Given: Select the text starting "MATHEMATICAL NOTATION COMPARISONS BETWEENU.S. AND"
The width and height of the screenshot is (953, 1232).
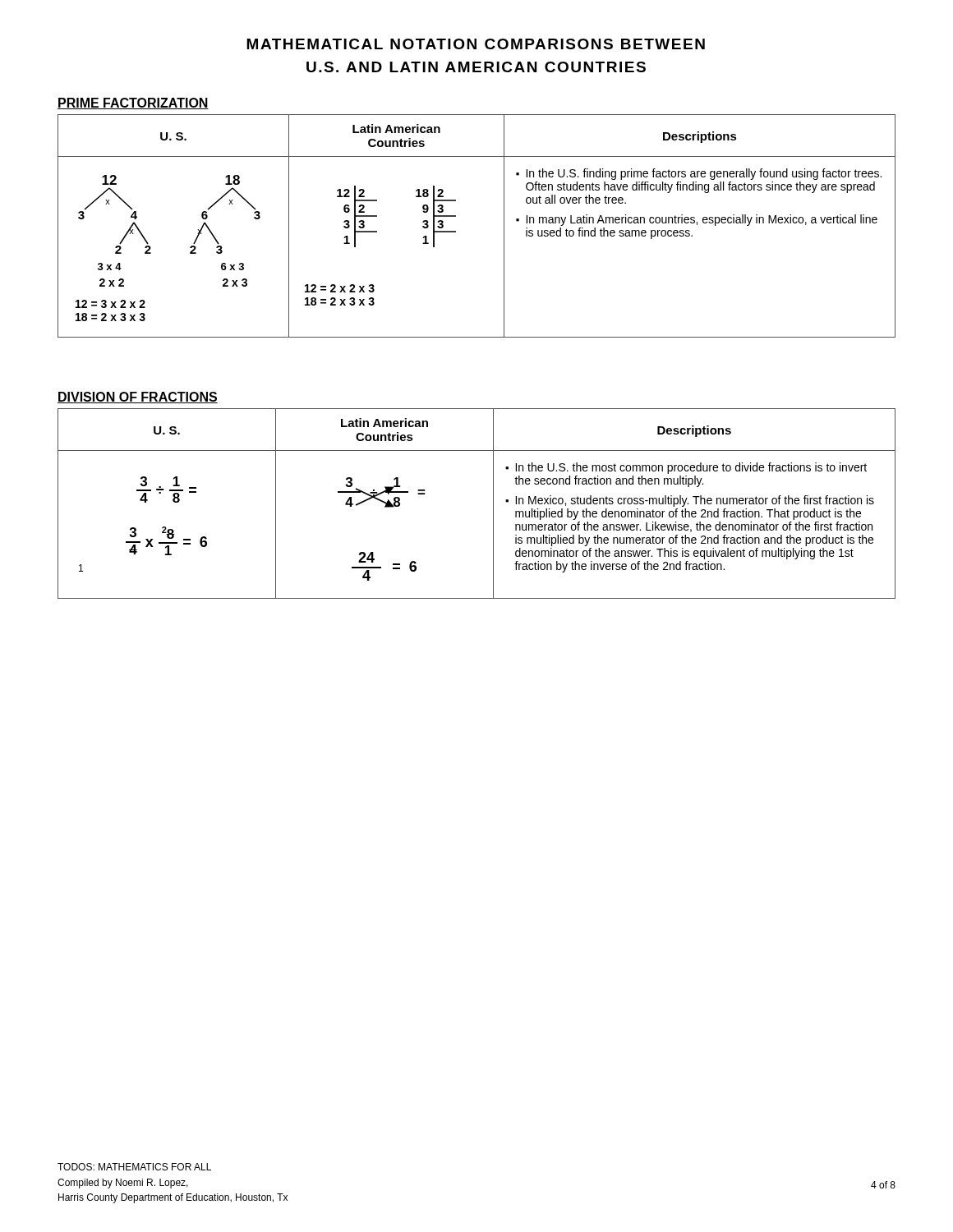Looking at the screenshot, I should click(476, 55).
